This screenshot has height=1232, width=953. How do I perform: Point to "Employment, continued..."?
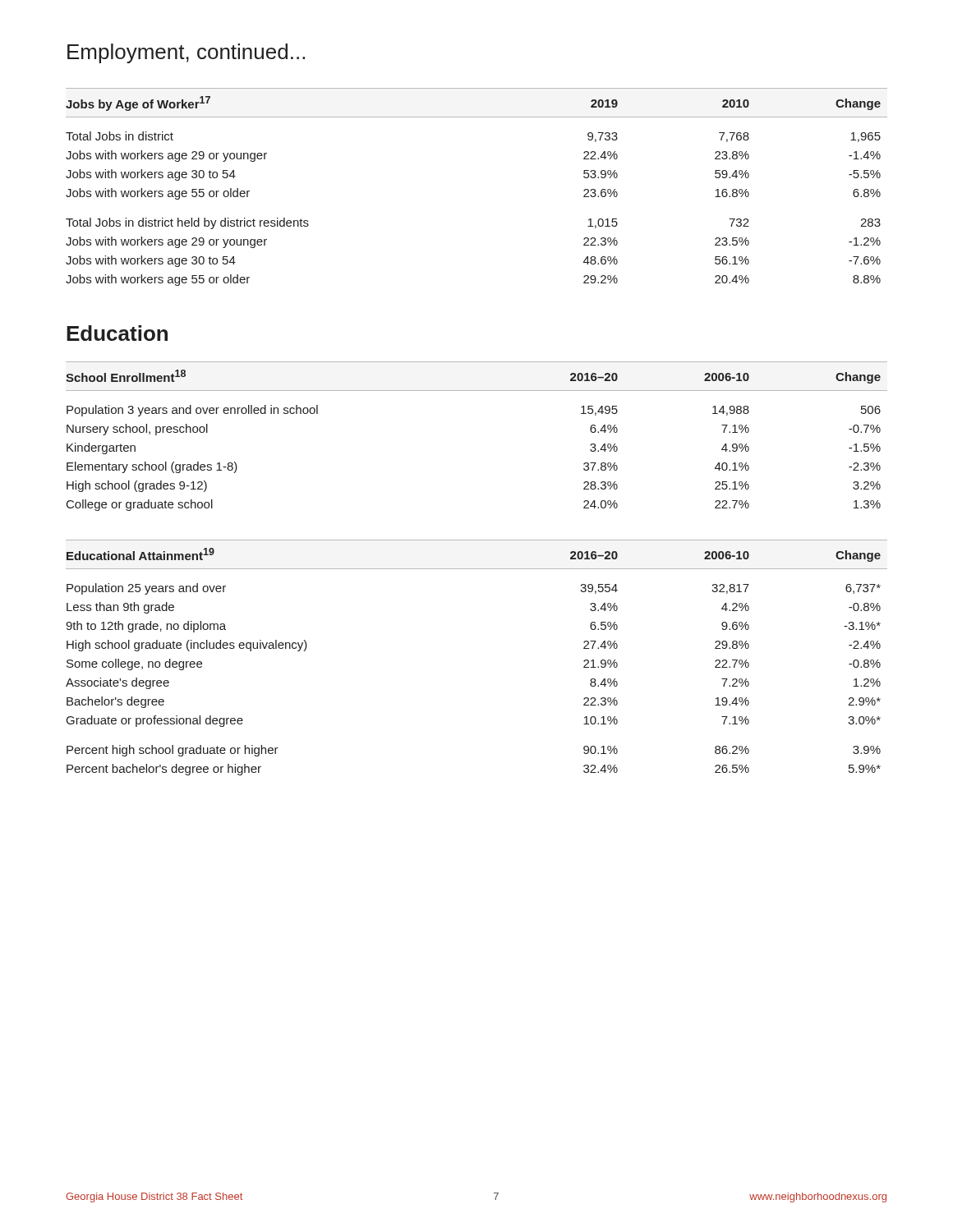[186, 52]
